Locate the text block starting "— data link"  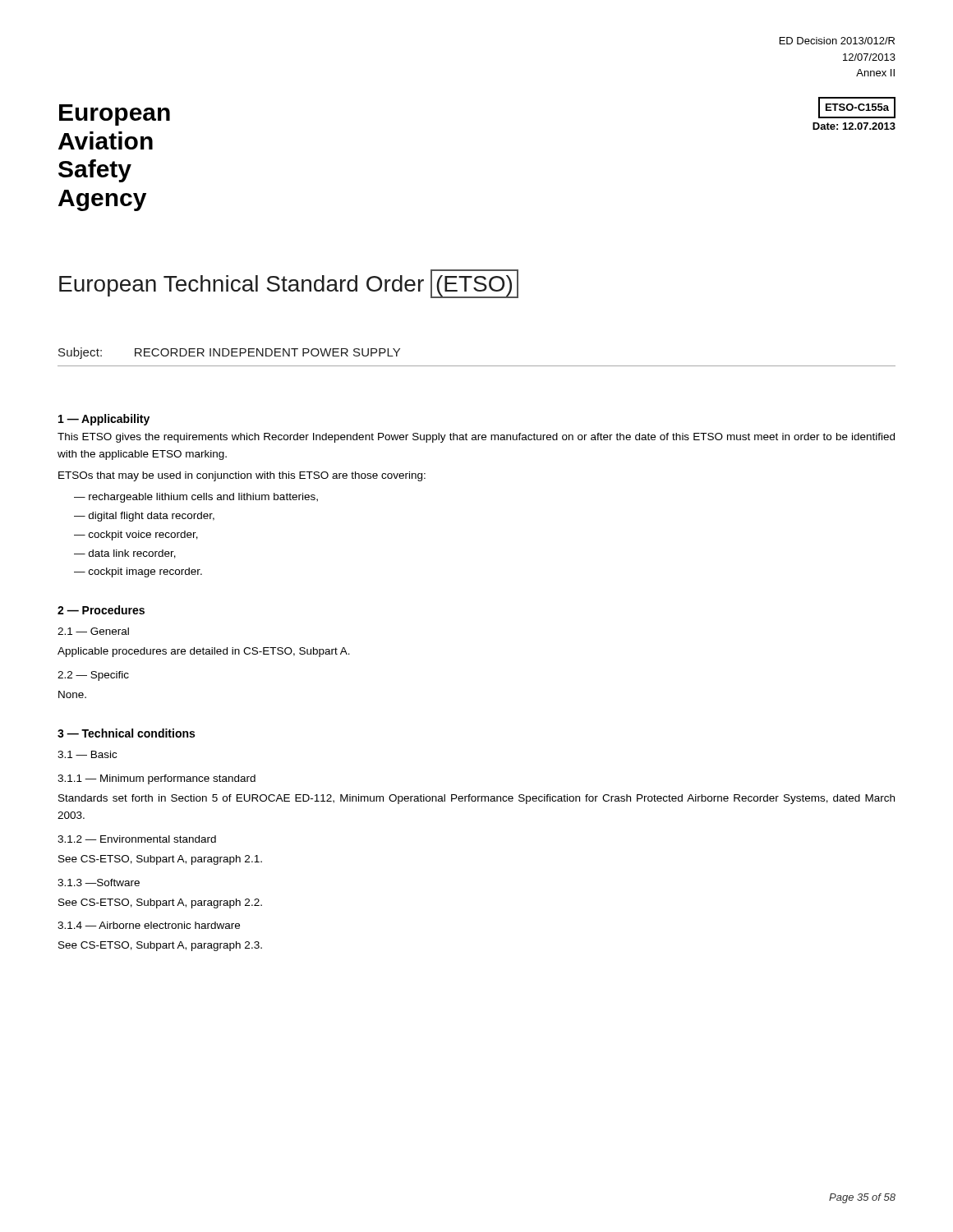click(125, 553)
